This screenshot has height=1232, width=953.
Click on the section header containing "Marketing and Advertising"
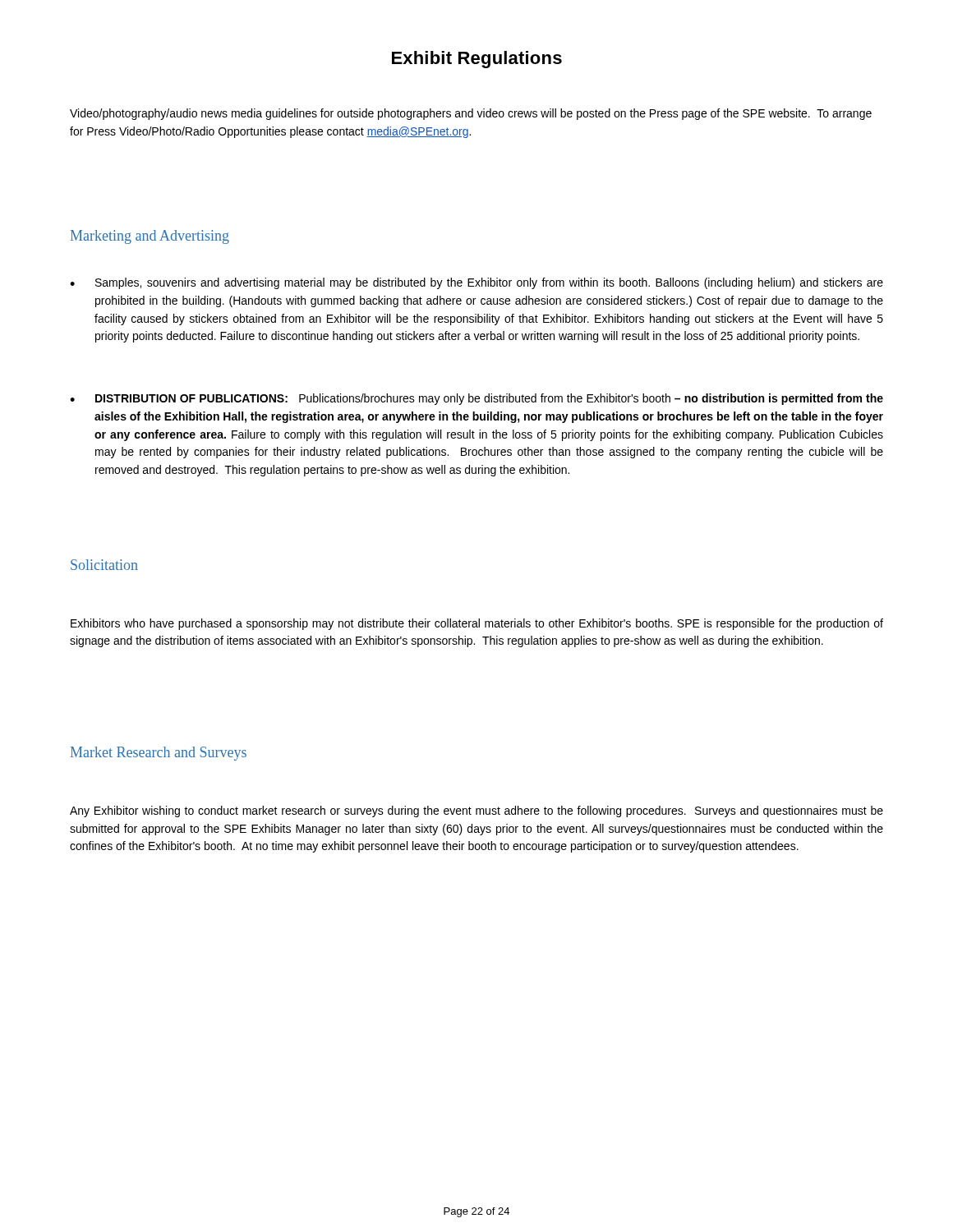click(x=150, y=236)
